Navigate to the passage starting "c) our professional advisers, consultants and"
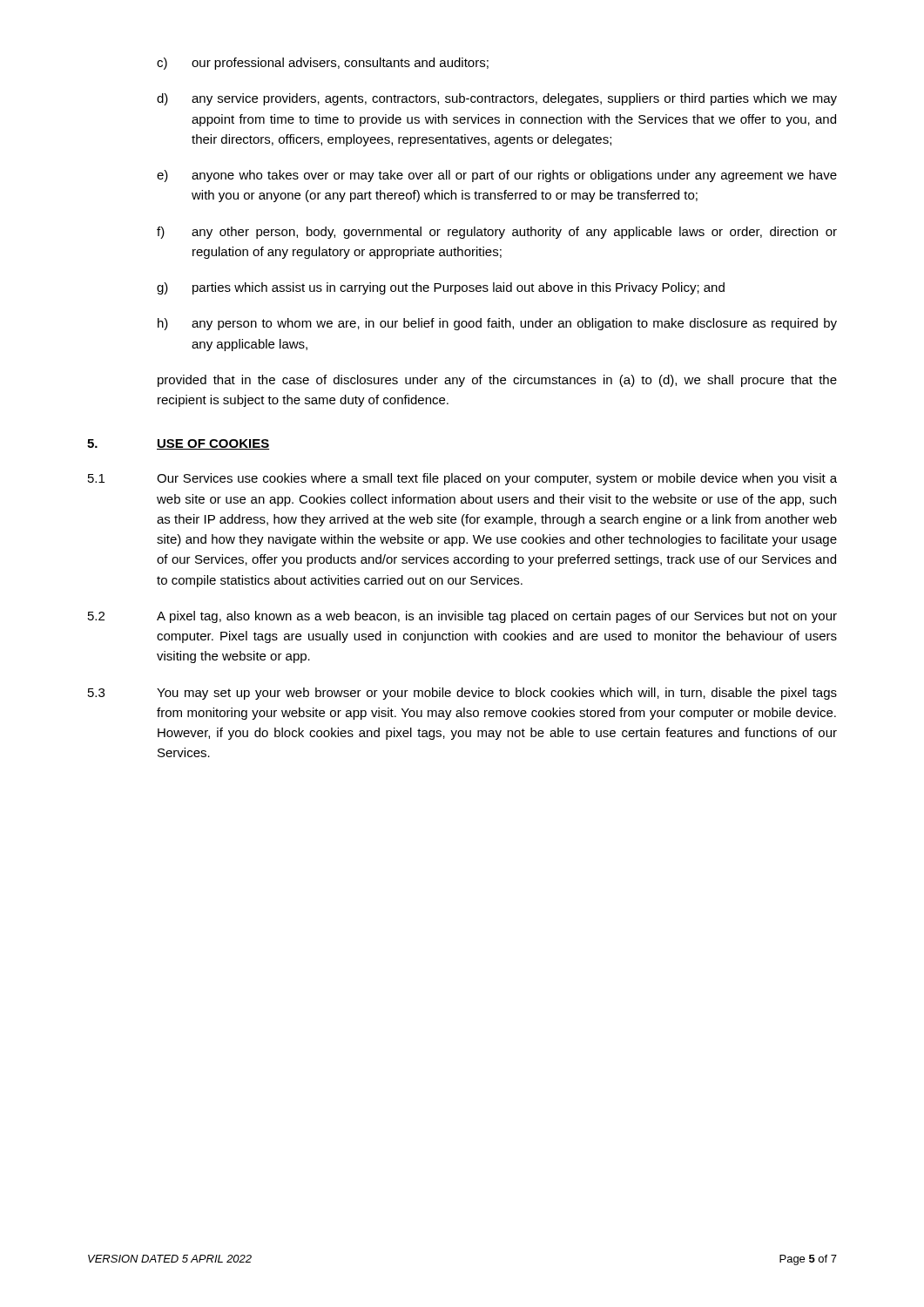This screenshot has height=1307, width=924. click(497, 62)
